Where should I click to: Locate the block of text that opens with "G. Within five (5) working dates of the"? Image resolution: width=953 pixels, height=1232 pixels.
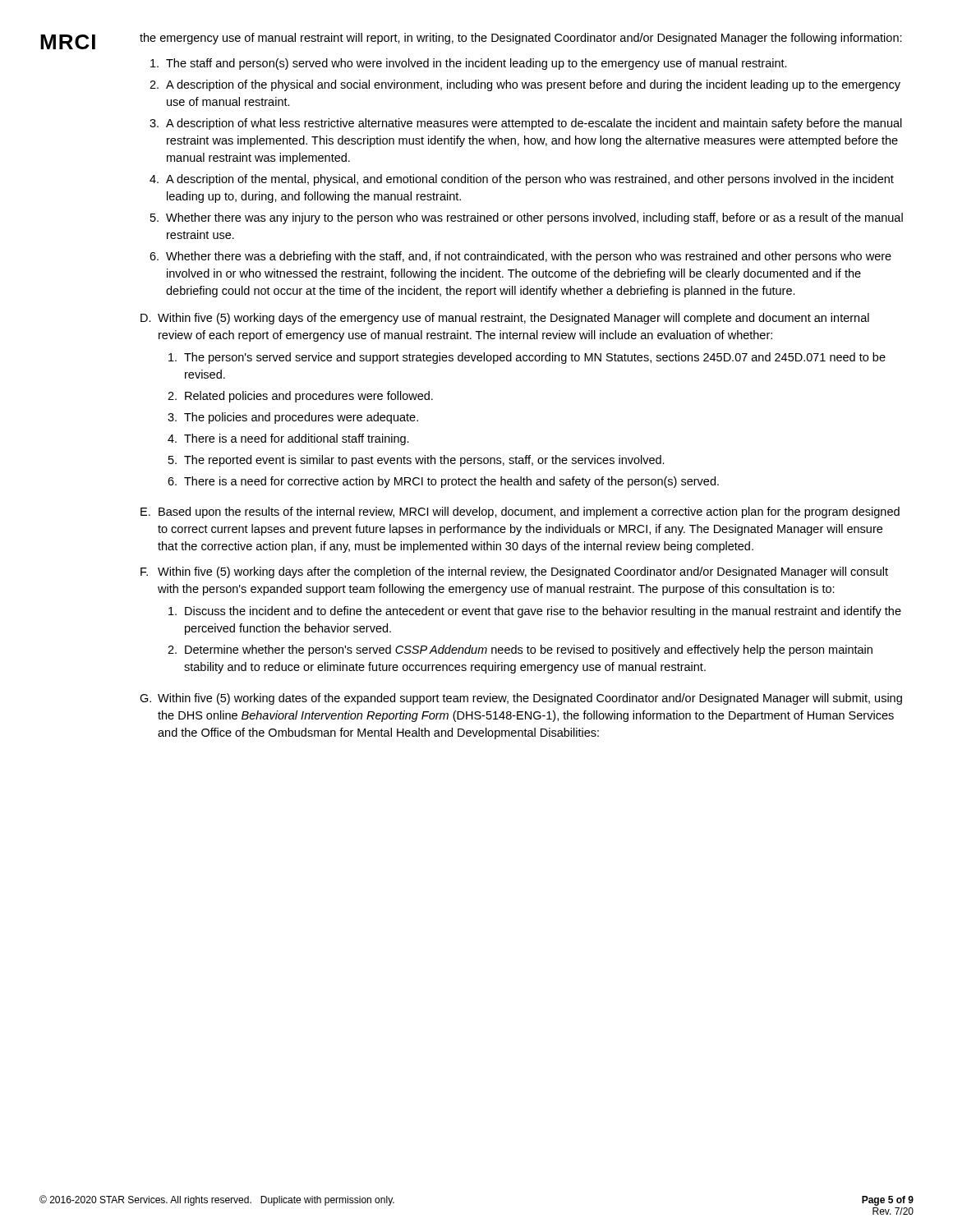522,715
